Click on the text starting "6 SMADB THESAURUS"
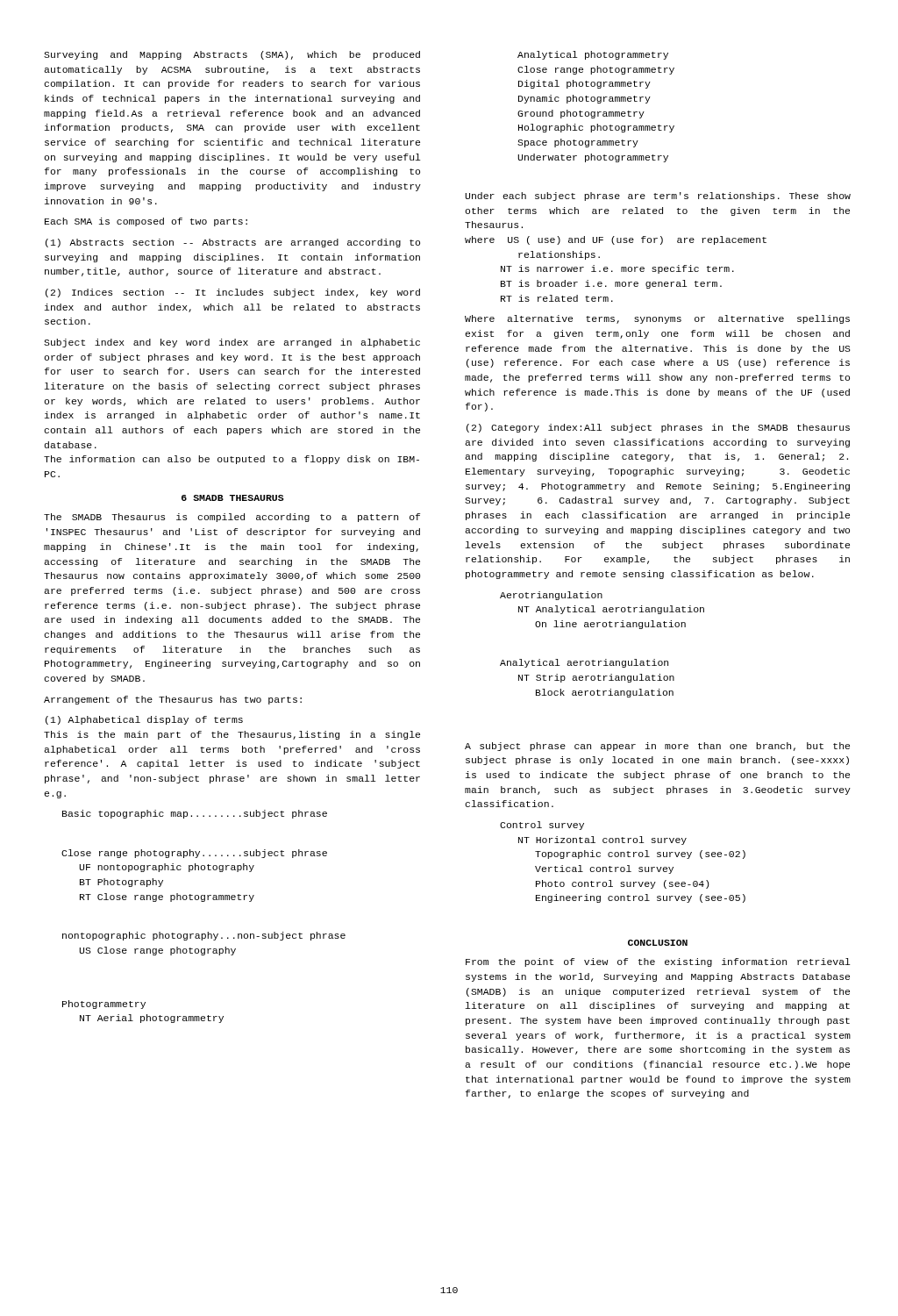898x1316 pixels. click(232, 498)
